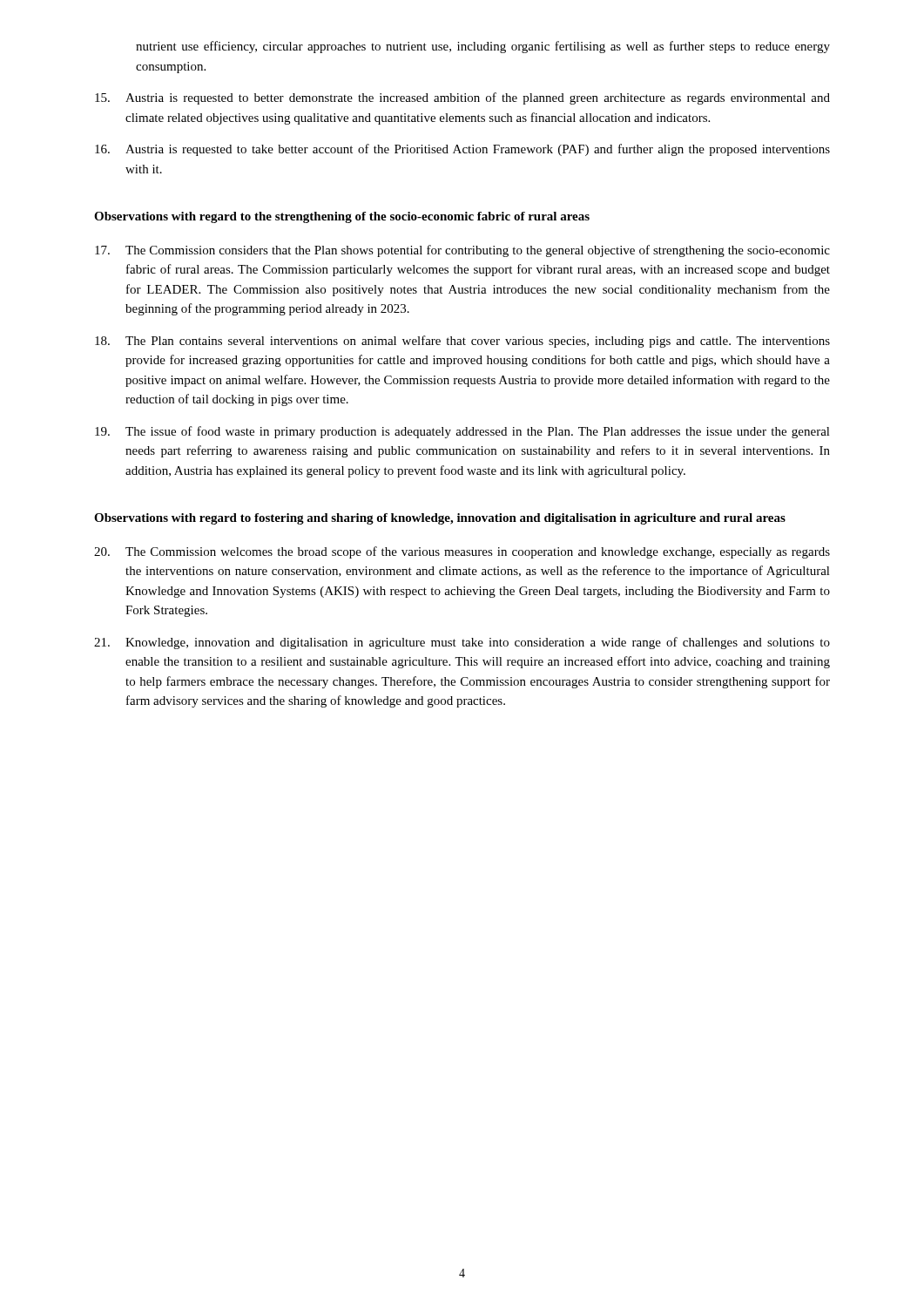Select the region starting "17. The Commission considers that the Plan"
Screen dimensions: 1307x924
462,279
